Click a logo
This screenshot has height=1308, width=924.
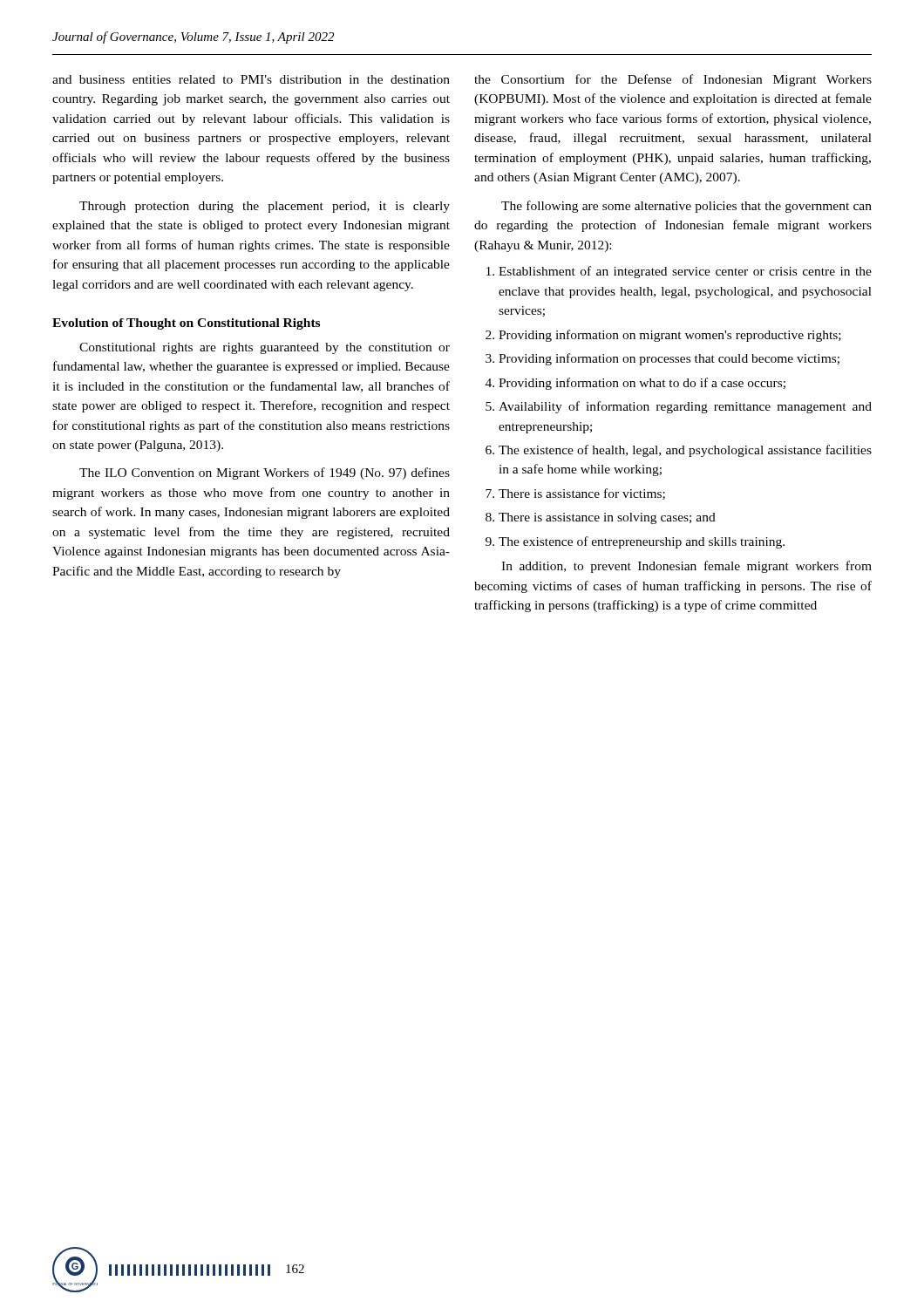(x=75, y=1270)
